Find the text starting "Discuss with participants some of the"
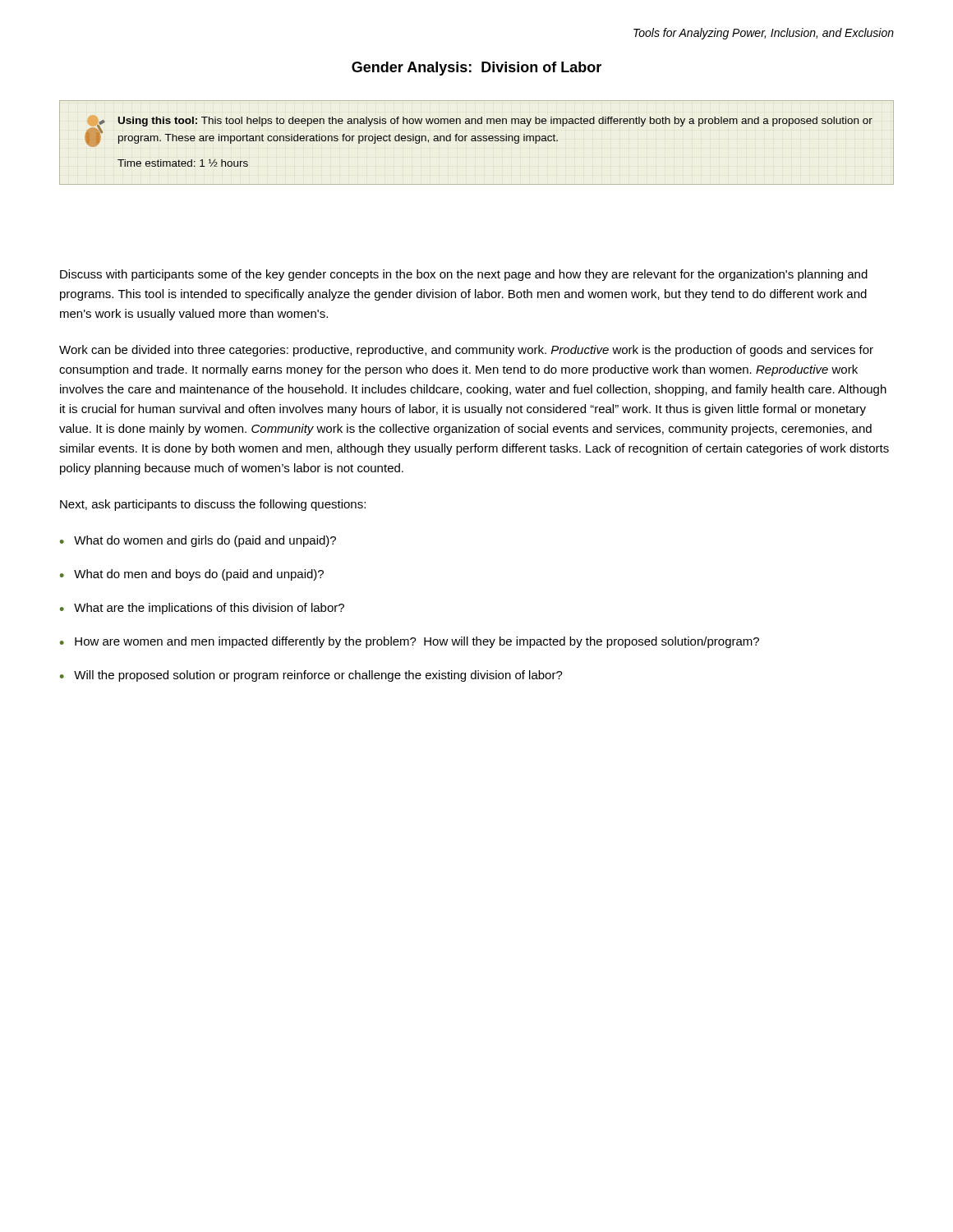This screenshot has height=1232, width=953. tap(476, 294)
